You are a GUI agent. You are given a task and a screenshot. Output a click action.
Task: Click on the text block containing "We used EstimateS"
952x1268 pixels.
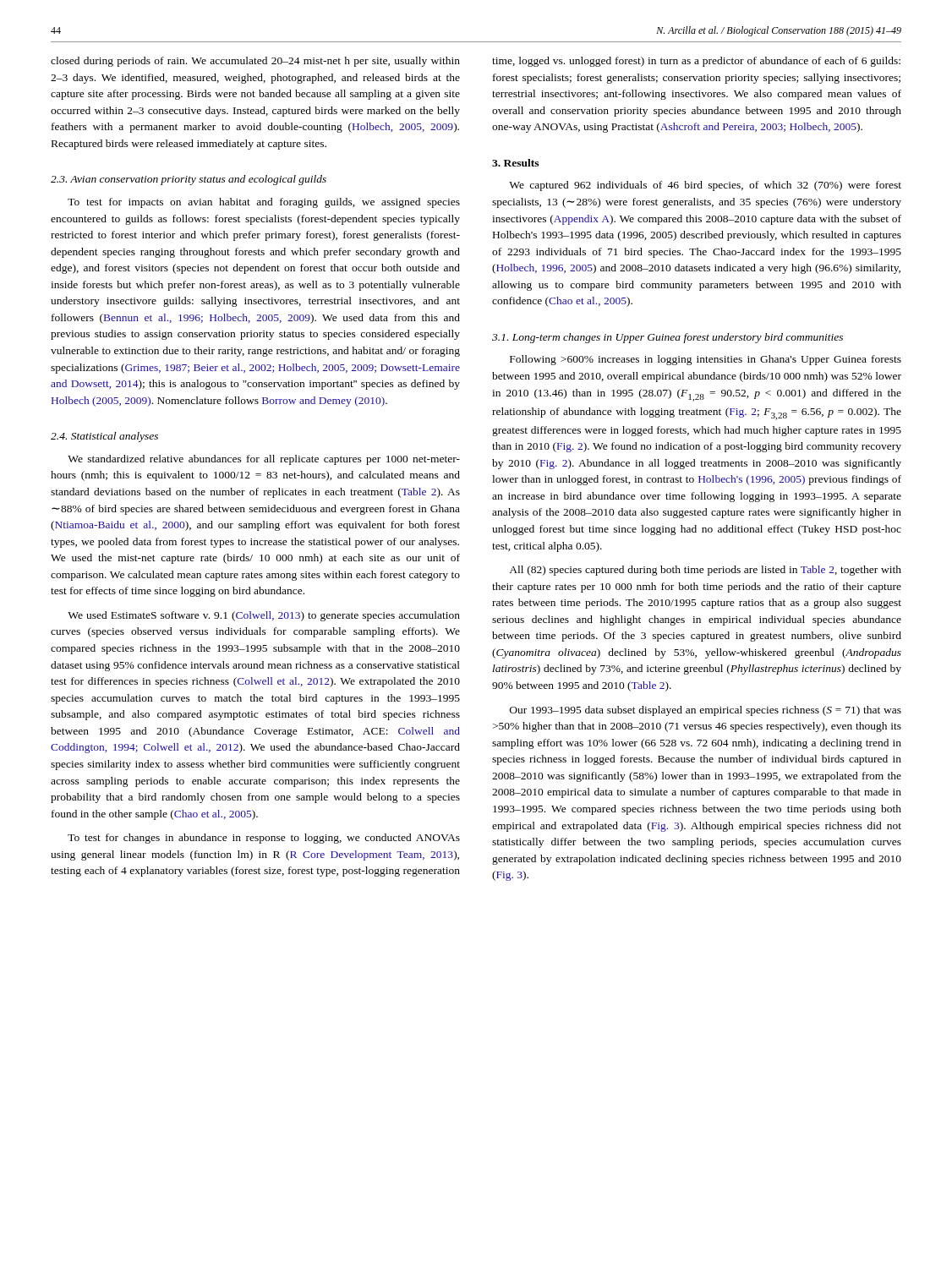coord(255,714)
